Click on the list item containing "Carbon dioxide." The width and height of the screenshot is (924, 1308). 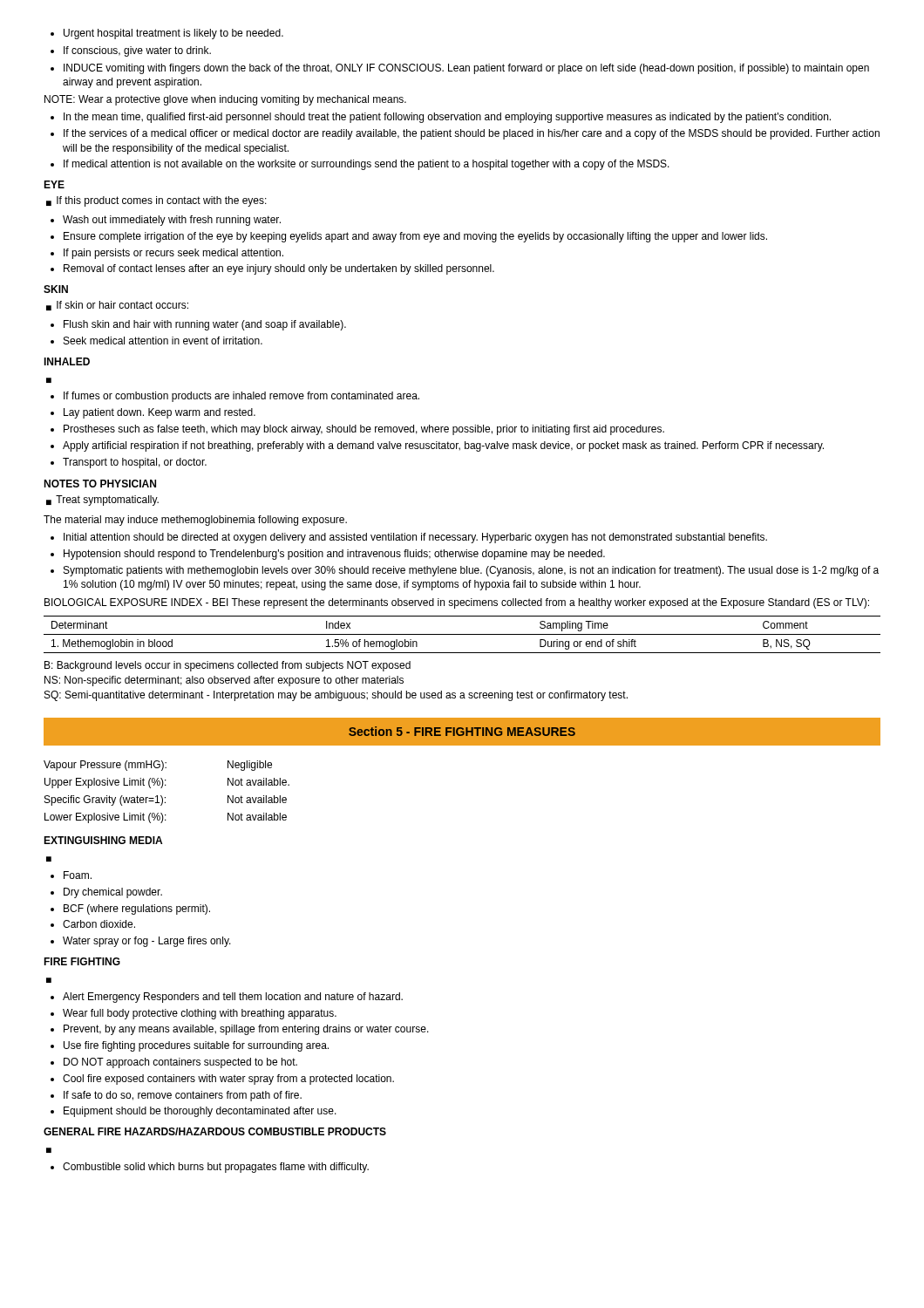(93, 924)
